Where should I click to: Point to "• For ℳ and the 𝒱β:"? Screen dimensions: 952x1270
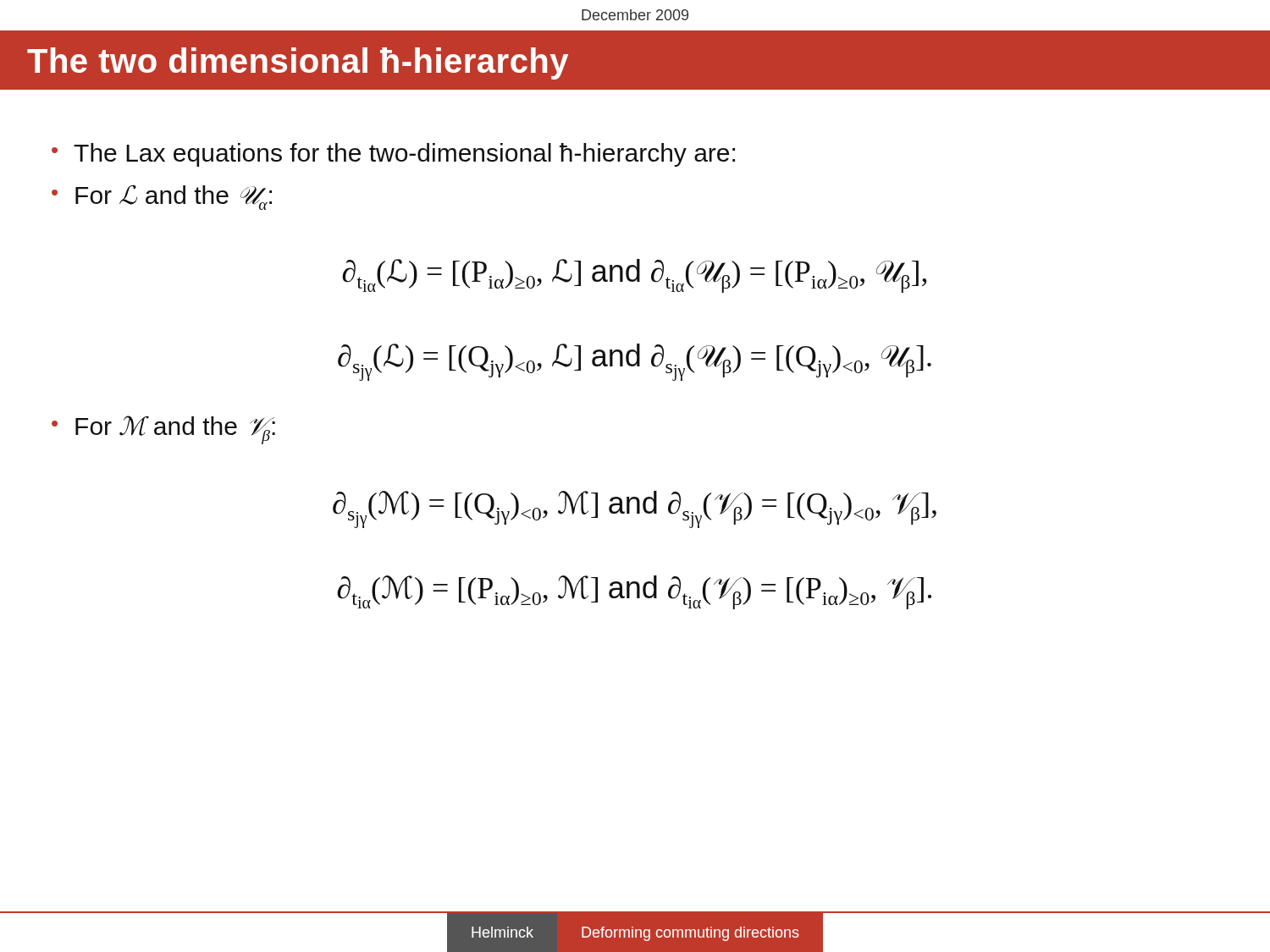(x=164, y=428)
